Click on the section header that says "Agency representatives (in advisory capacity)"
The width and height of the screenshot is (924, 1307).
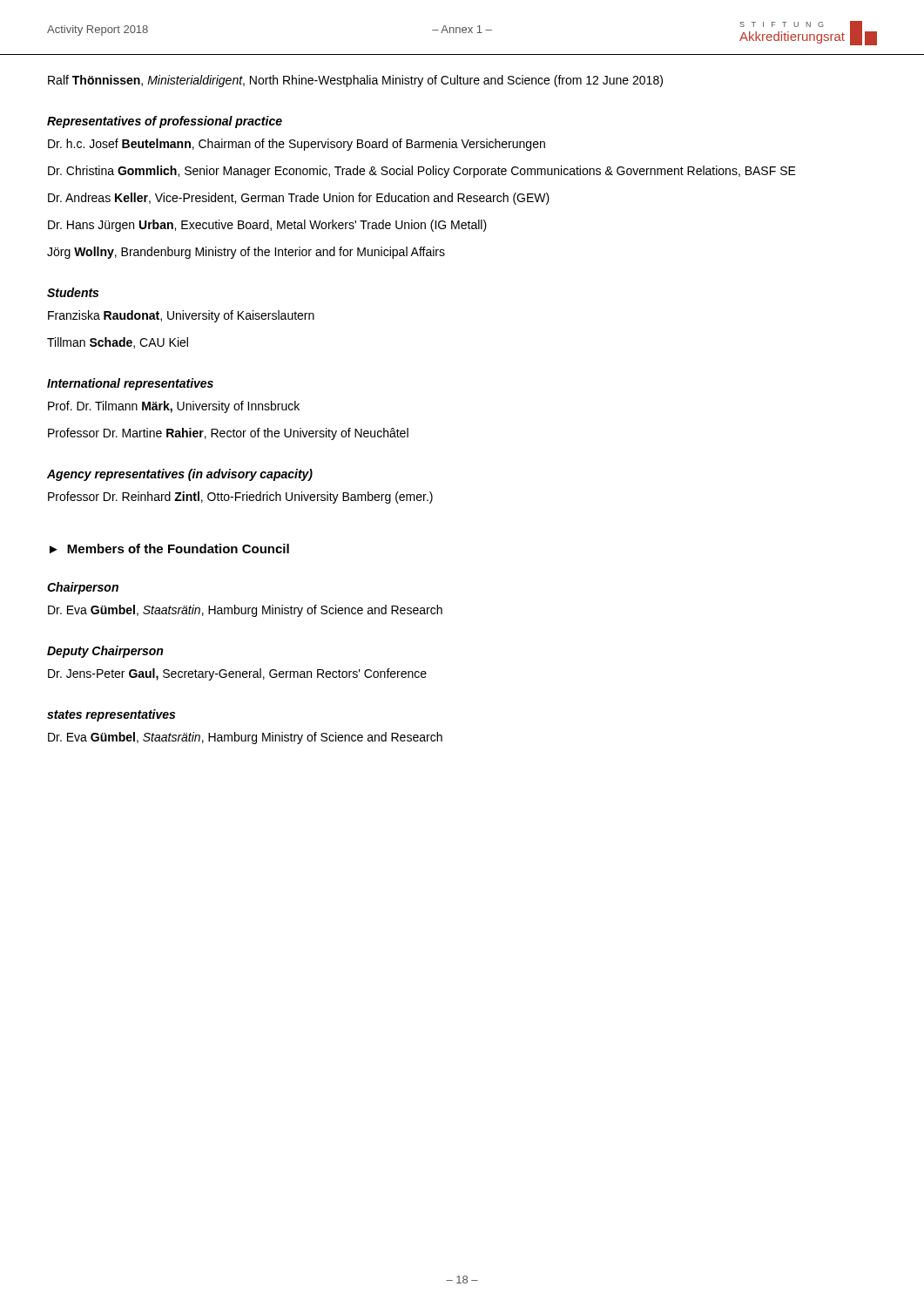pyautogui.click(x=180, y=474)
